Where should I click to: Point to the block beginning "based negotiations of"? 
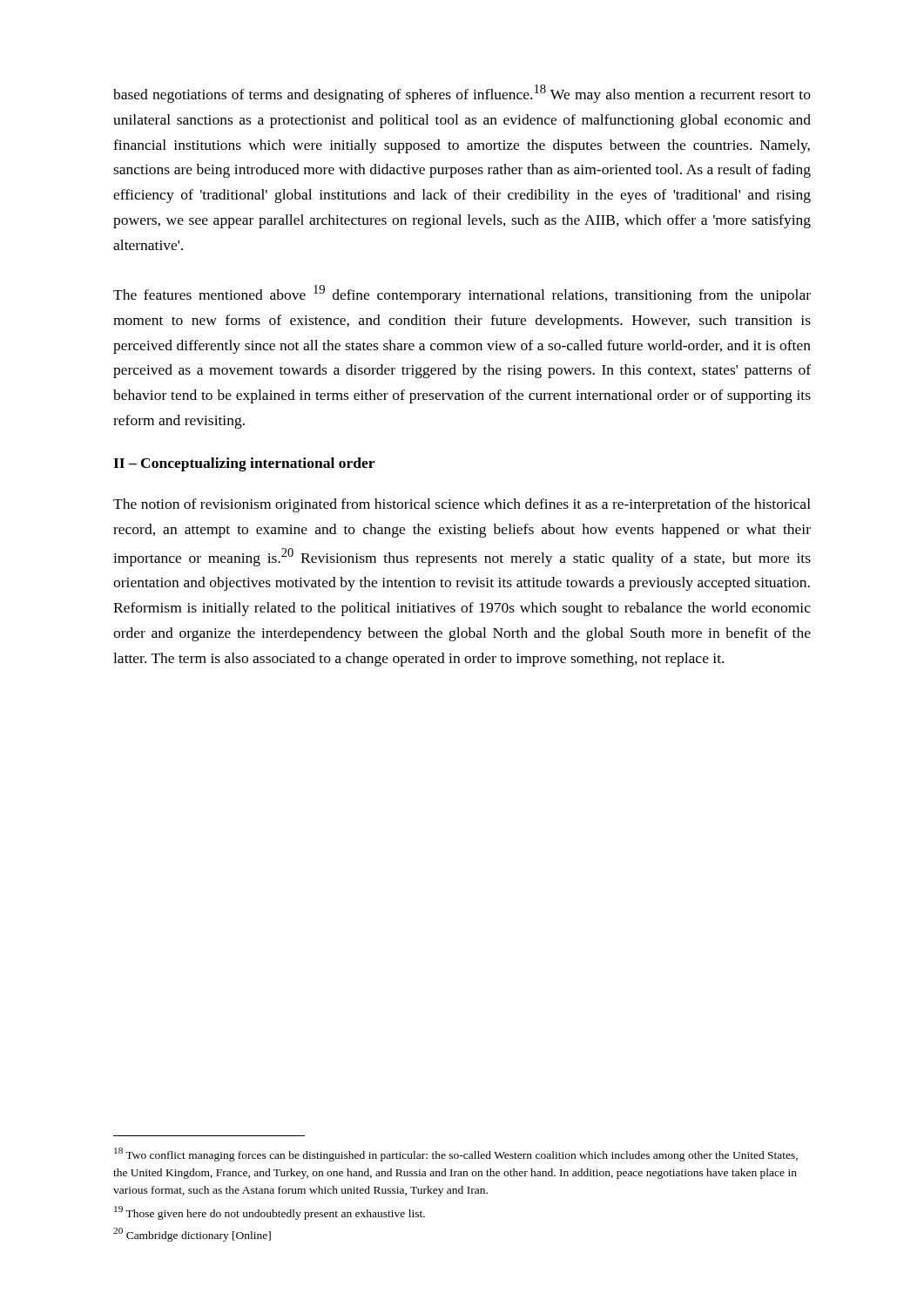point(462,168)
